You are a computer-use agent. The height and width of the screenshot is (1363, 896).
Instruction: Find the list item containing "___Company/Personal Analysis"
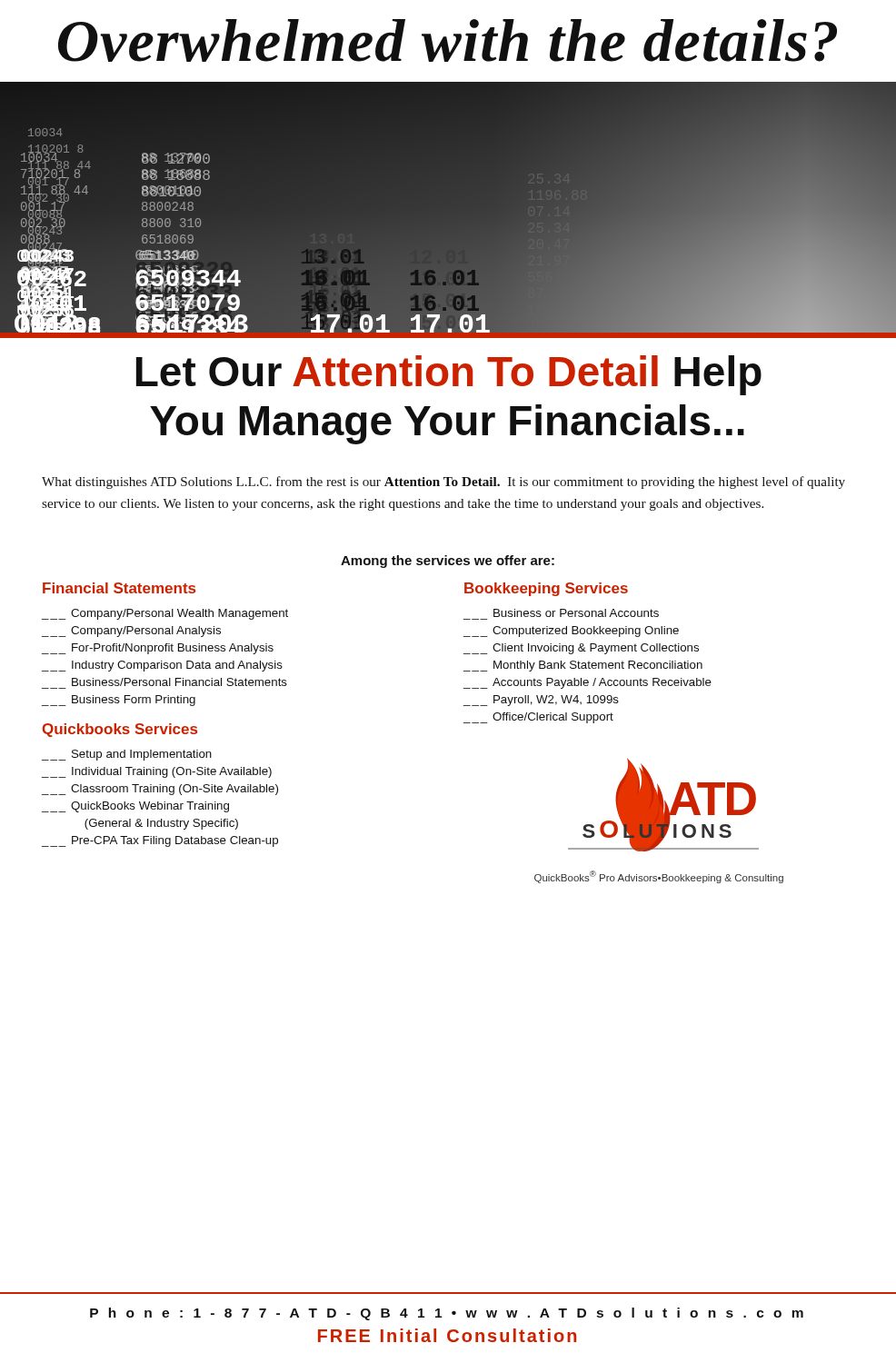(x=132, y=631)
